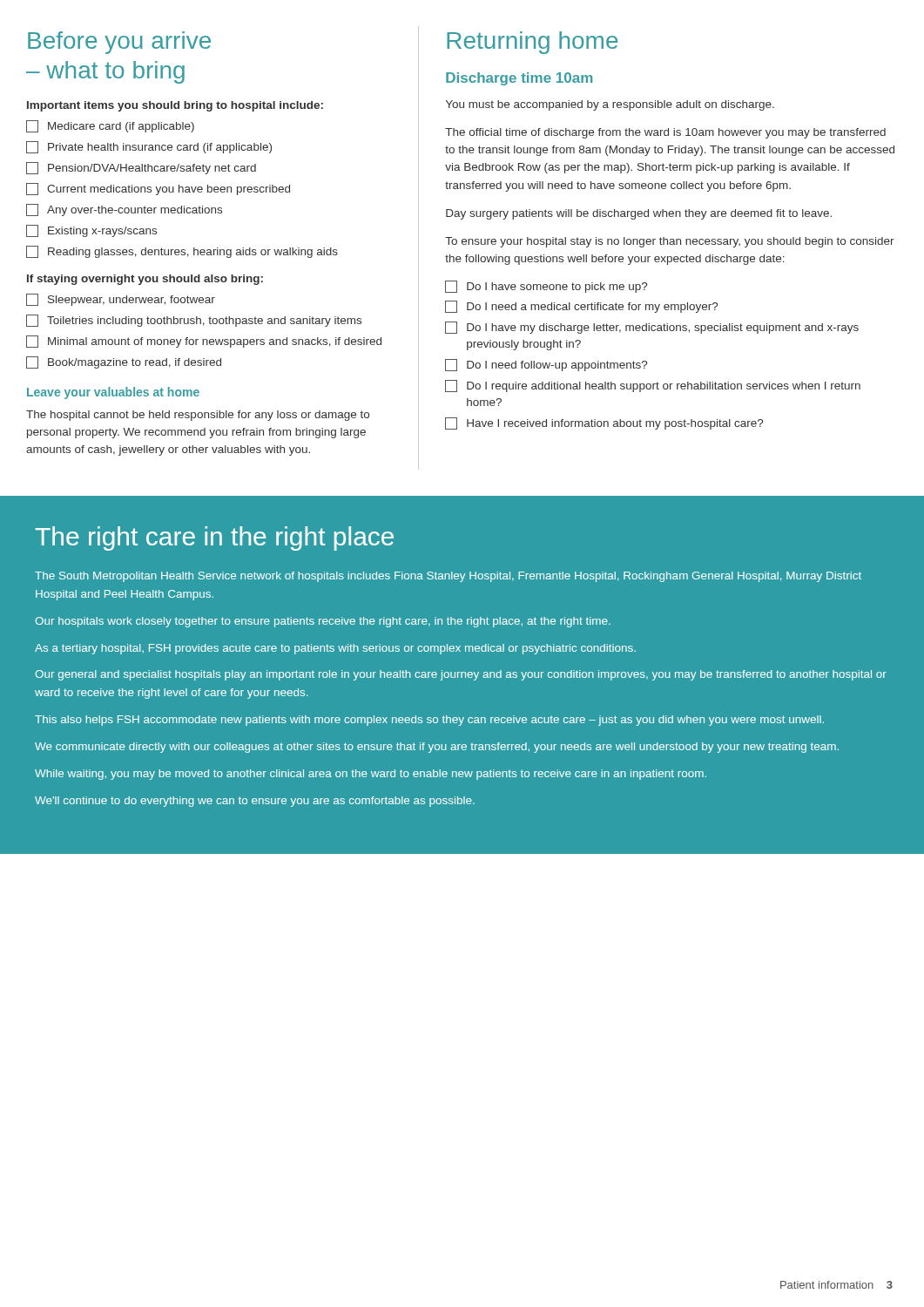
Task: Locate the block of text that opens with "You must be"
Action: tap(672, 104)
